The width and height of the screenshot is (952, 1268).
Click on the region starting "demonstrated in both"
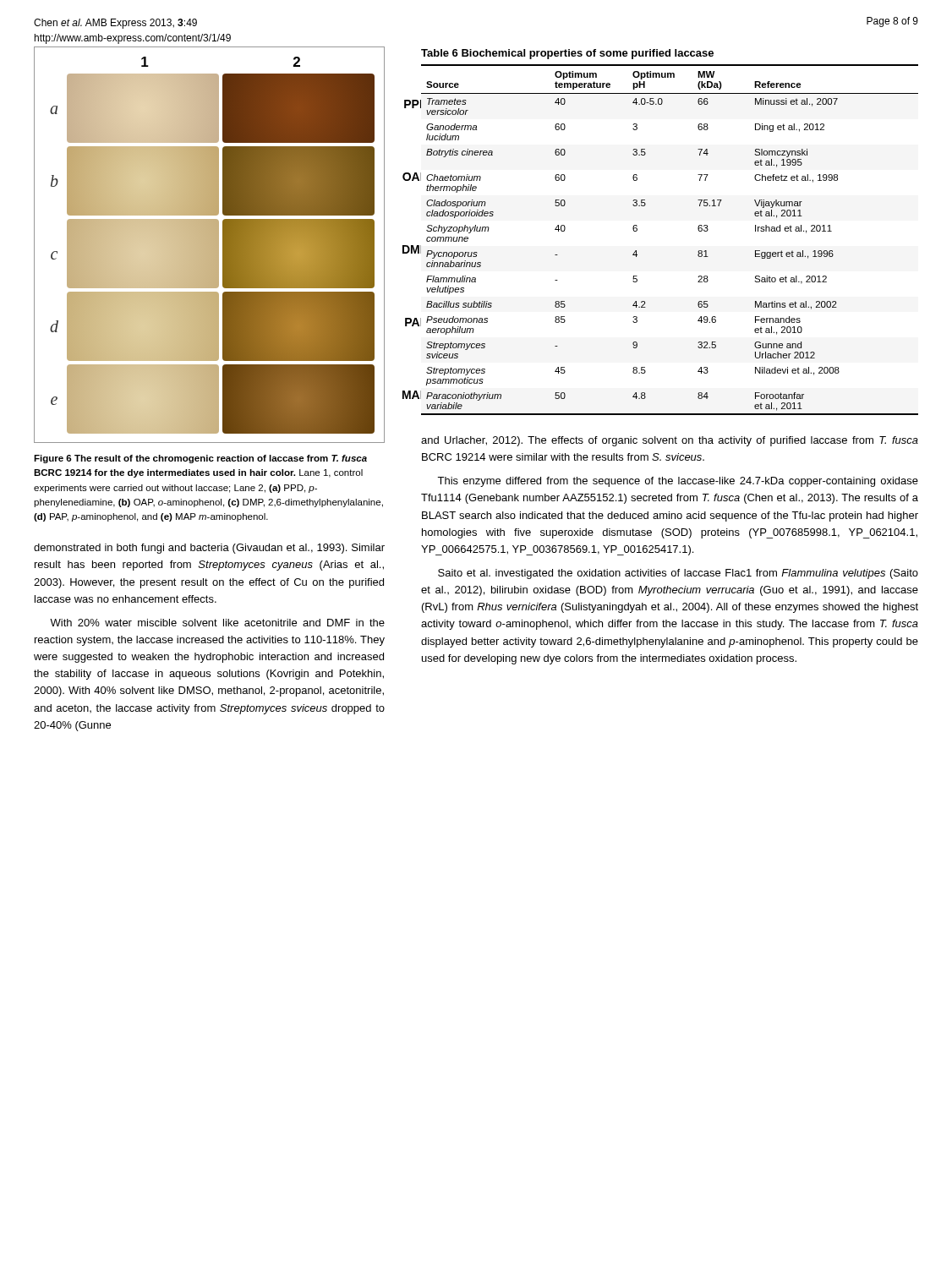[209, 637]
